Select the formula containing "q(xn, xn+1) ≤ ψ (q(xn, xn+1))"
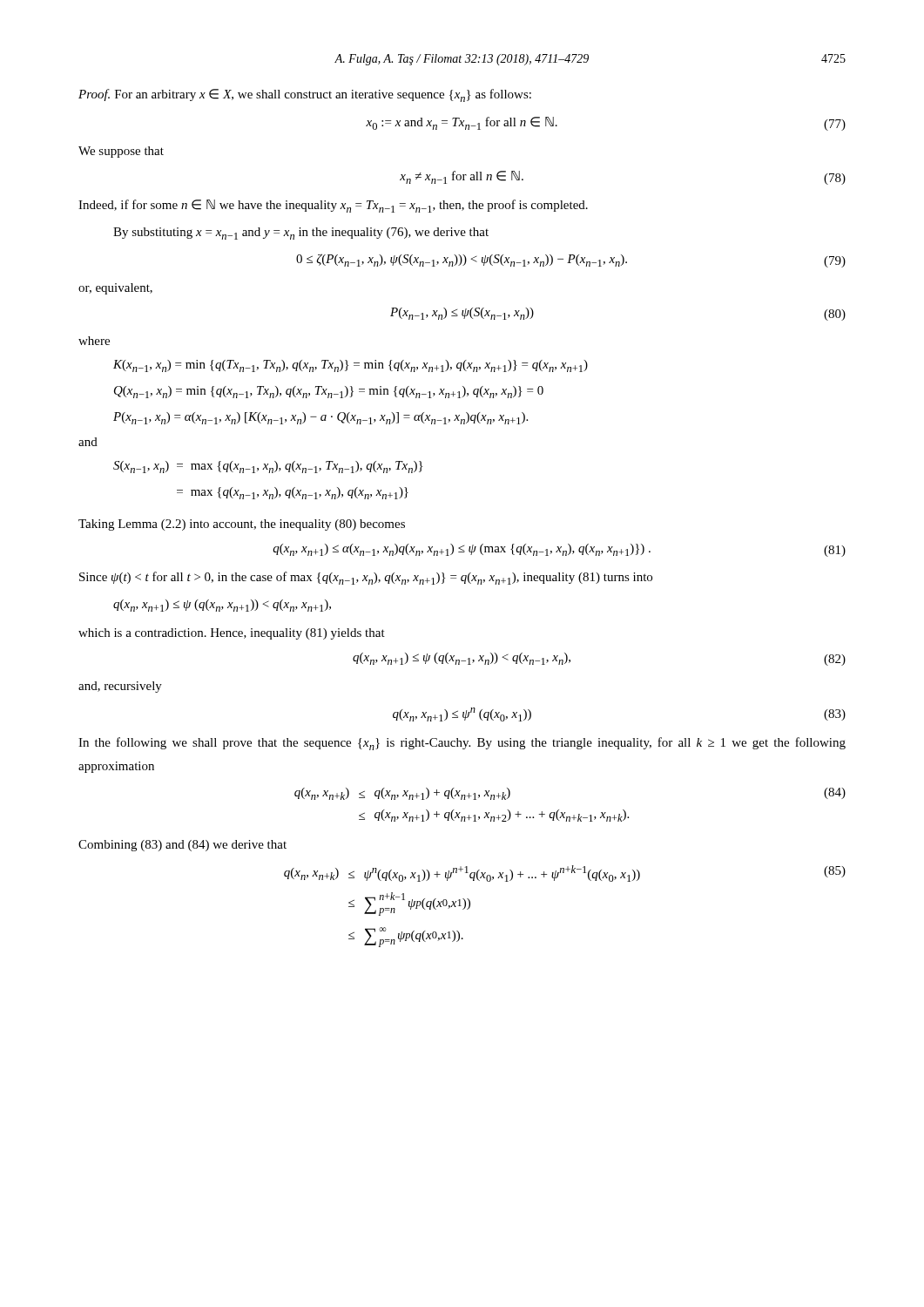 coord(222,606)
